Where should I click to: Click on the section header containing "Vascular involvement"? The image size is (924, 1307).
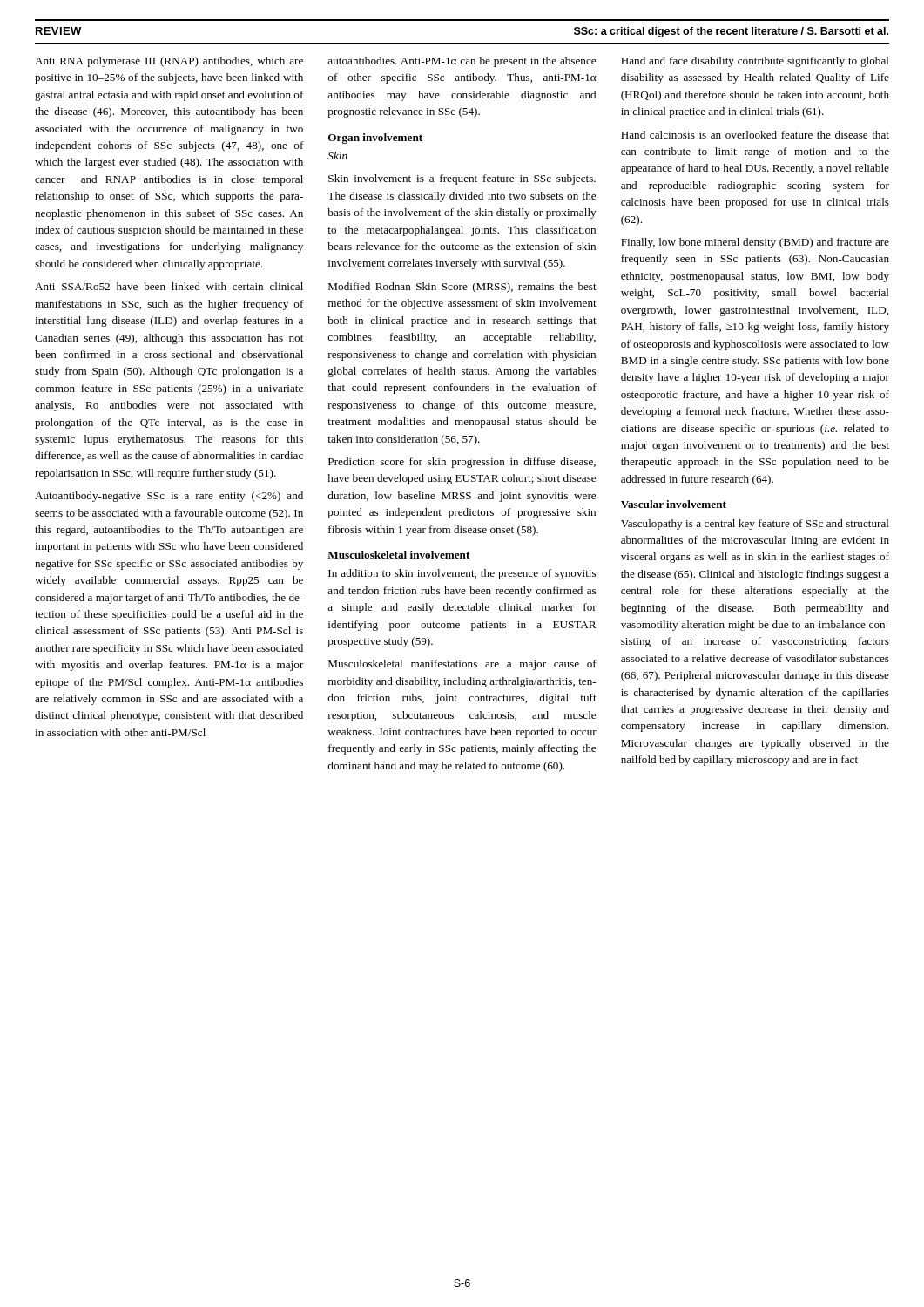tap(674, 504)
